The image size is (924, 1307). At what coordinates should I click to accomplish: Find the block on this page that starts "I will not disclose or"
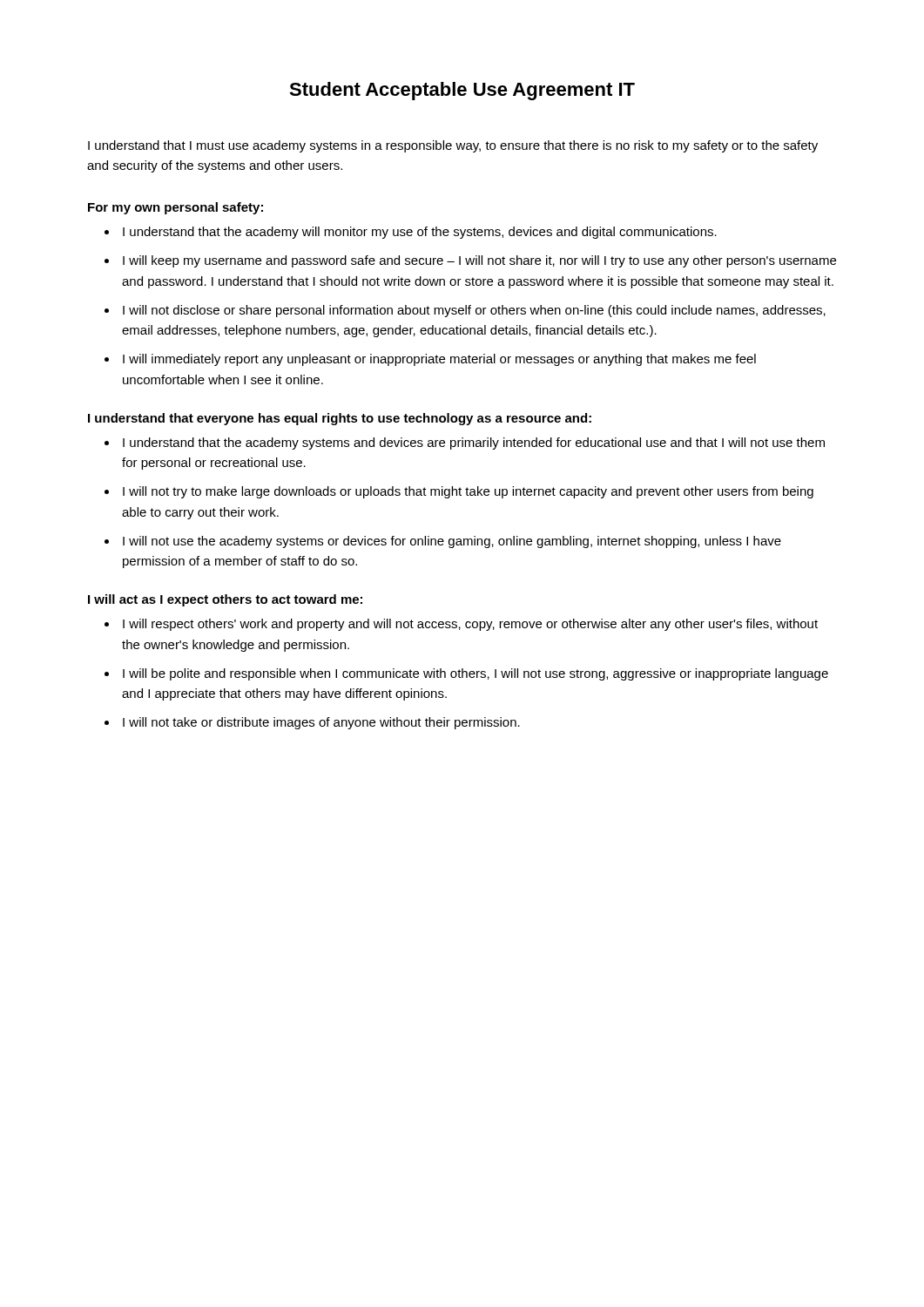tap(474, 320)
